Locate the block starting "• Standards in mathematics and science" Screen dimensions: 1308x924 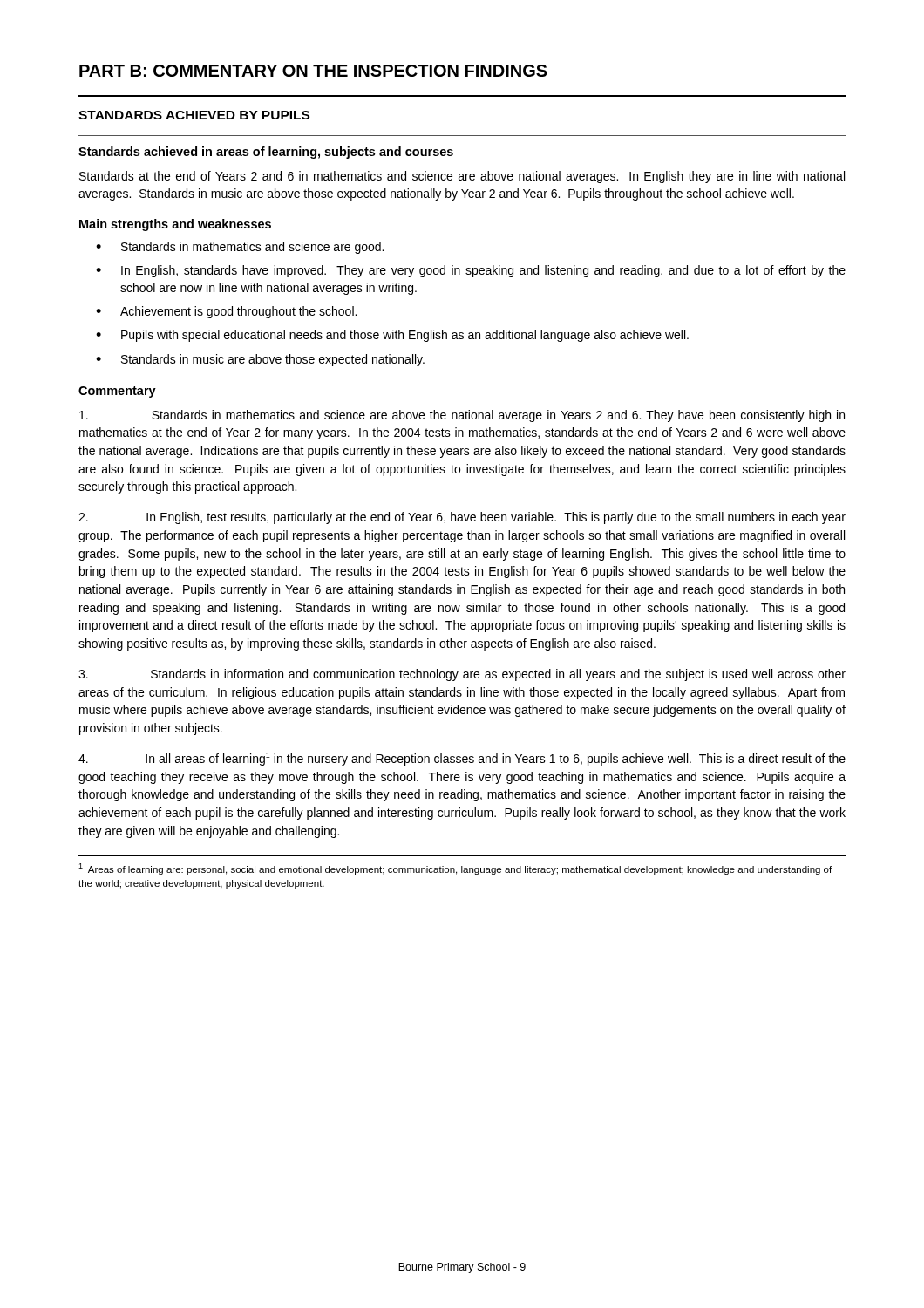coord(240,248)
